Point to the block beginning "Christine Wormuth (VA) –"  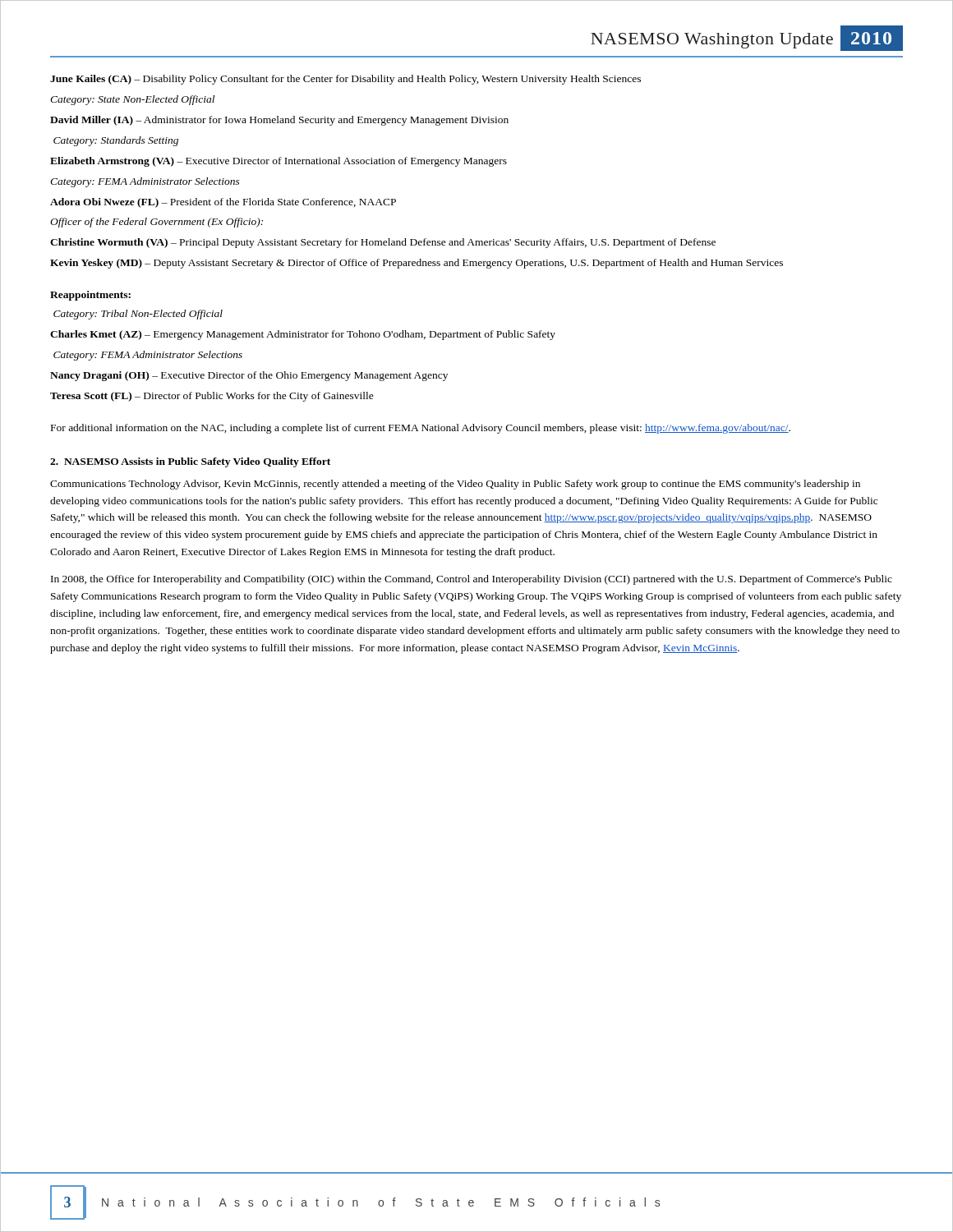coord(383,242)
